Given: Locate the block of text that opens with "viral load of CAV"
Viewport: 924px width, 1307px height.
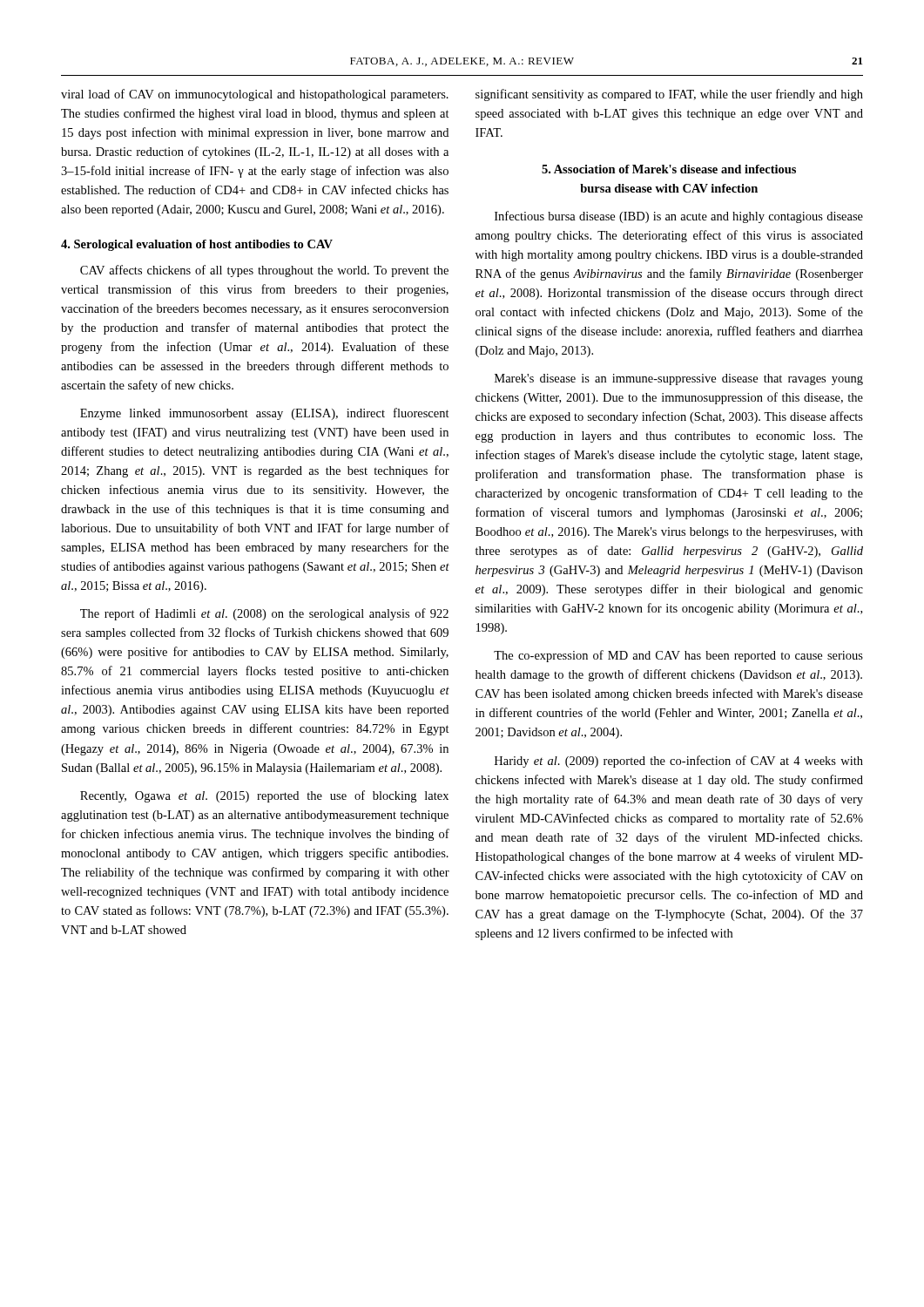Looking at the screenshot, I should [x=255, y=151].
